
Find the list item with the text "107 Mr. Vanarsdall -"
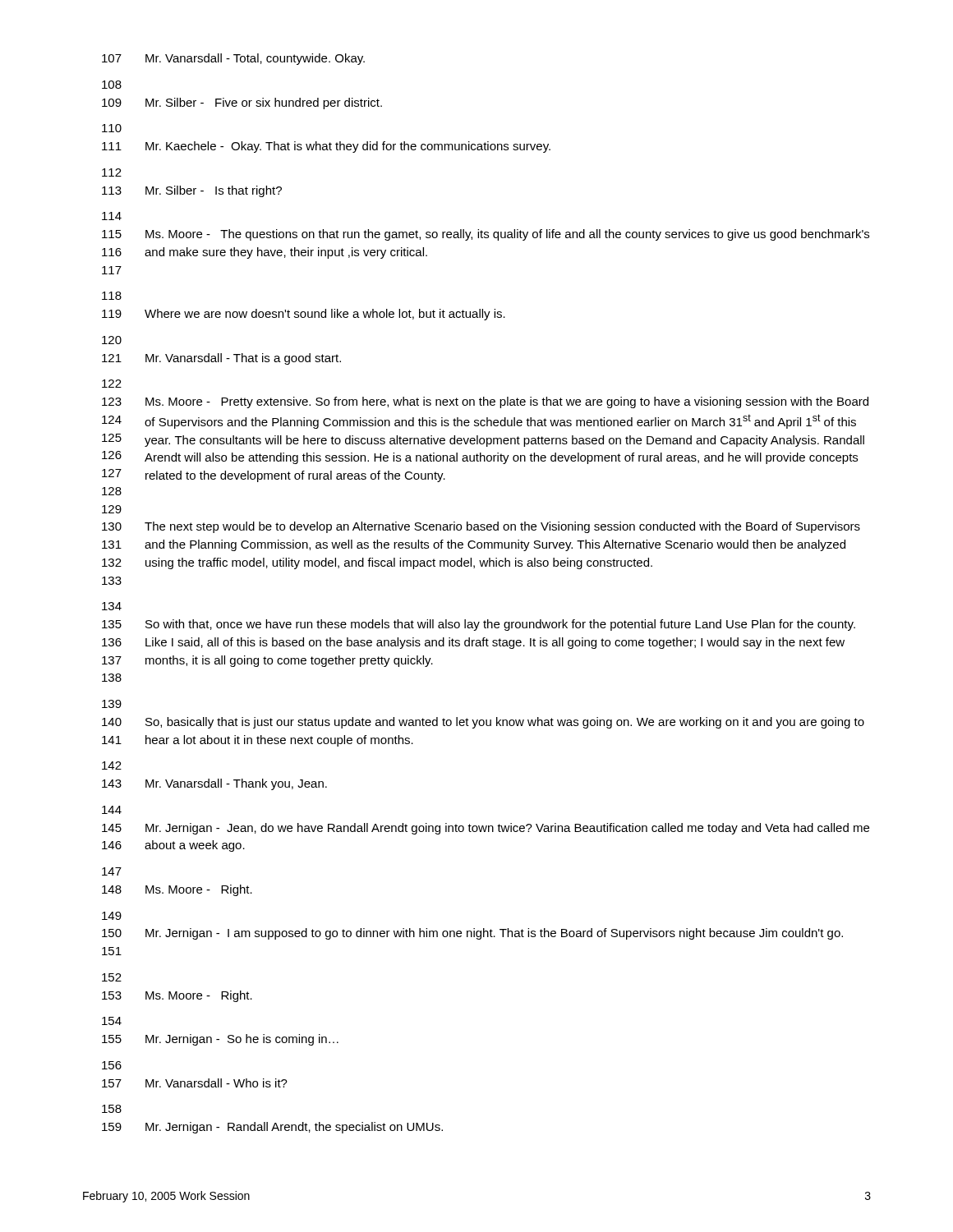[233, 59]
